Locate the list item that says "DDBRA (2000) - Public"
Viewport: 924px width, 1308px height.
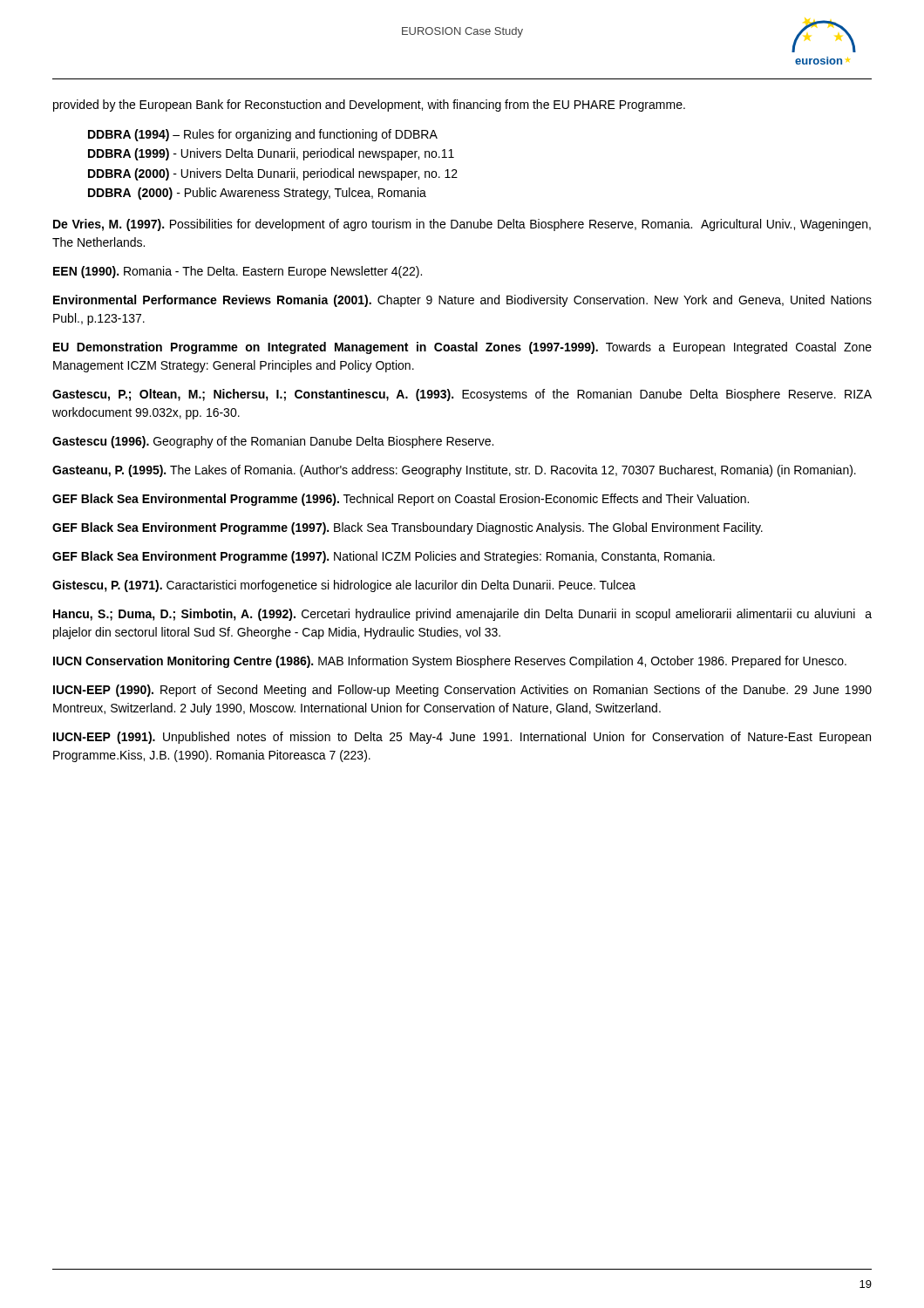coord(257,193)
